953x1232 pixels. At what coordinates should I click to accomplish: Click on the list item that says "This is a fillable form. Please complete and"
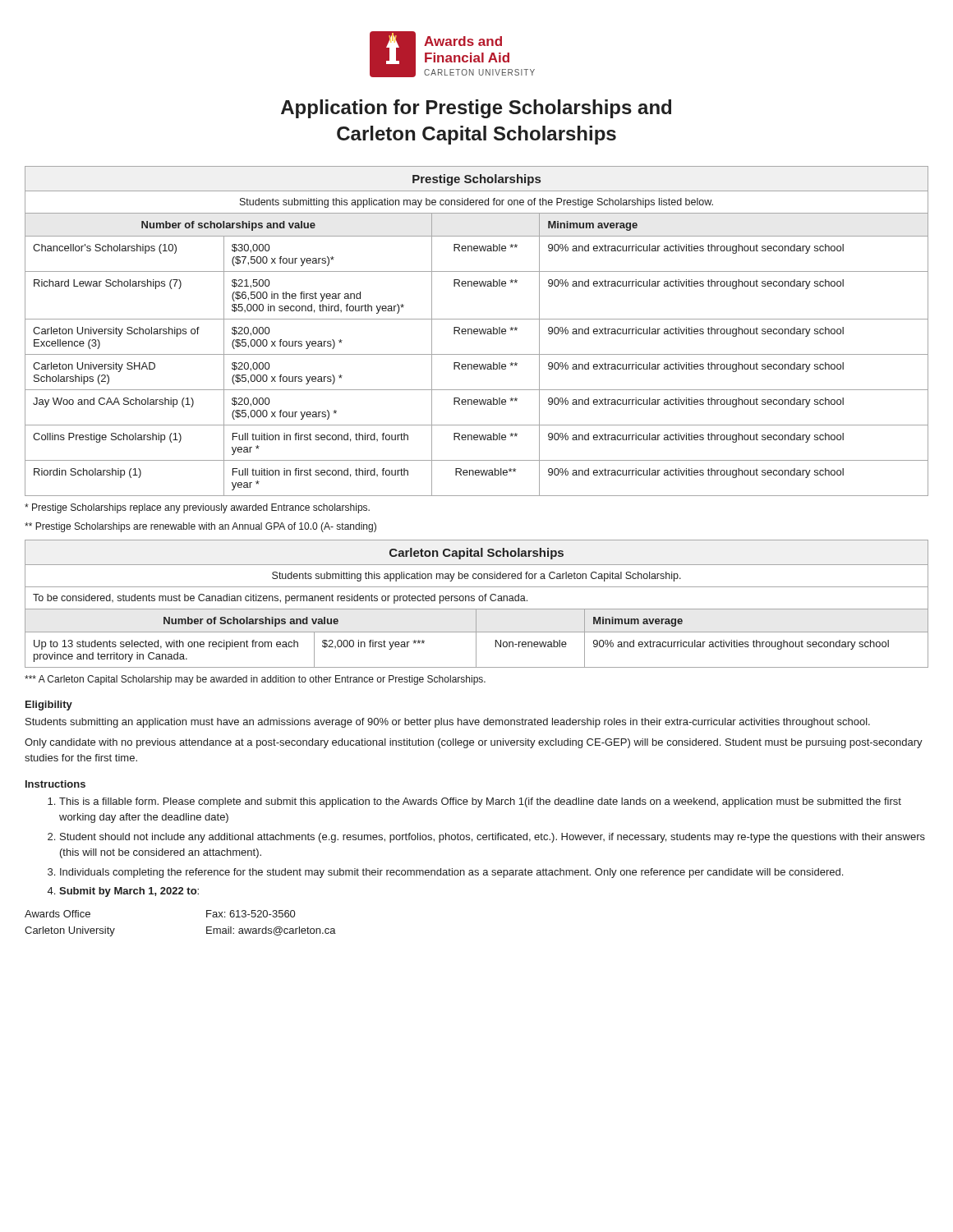coord(480,809)
